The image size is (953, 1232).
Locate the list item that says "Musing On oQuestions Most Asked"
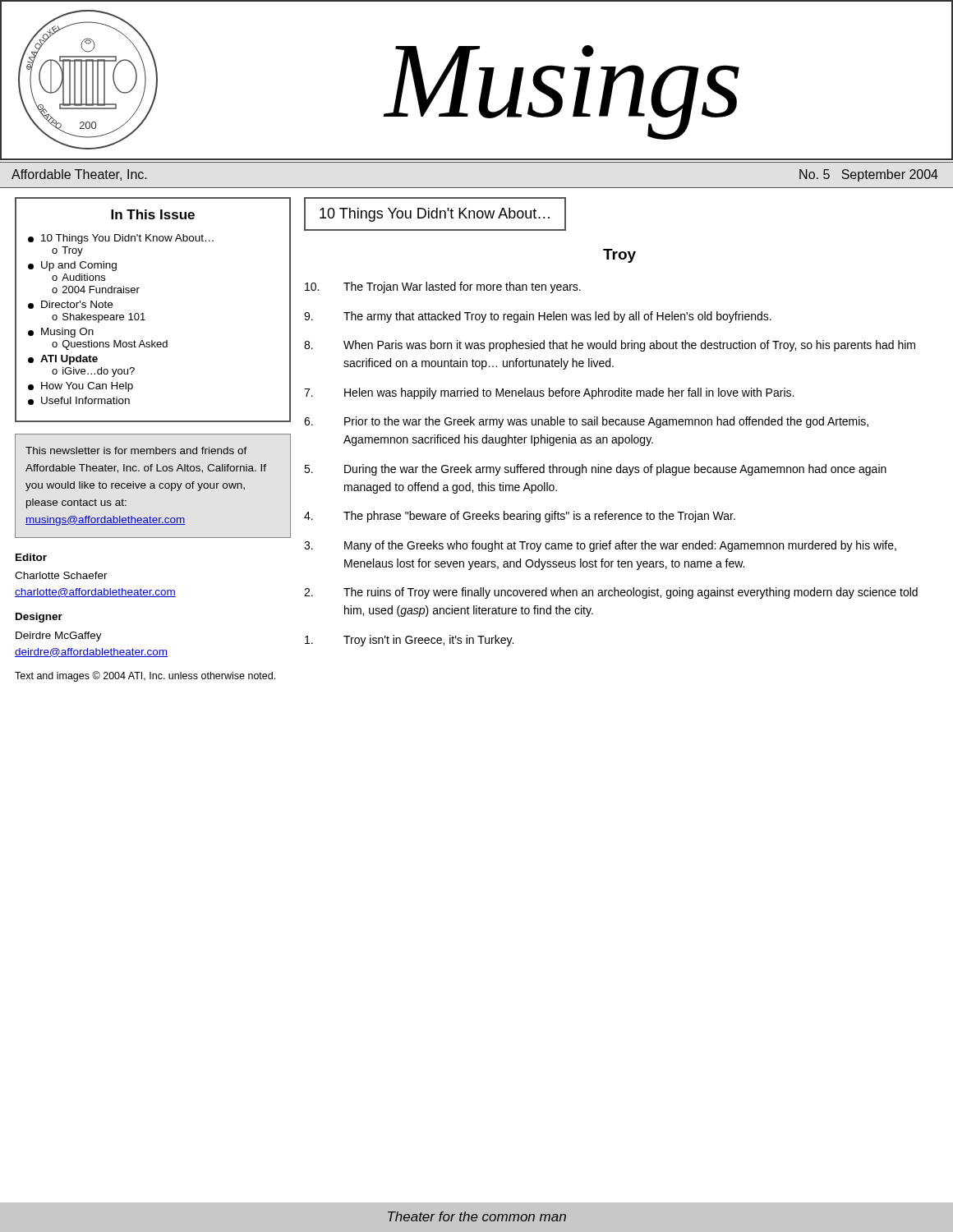click(x=98, y=338)
